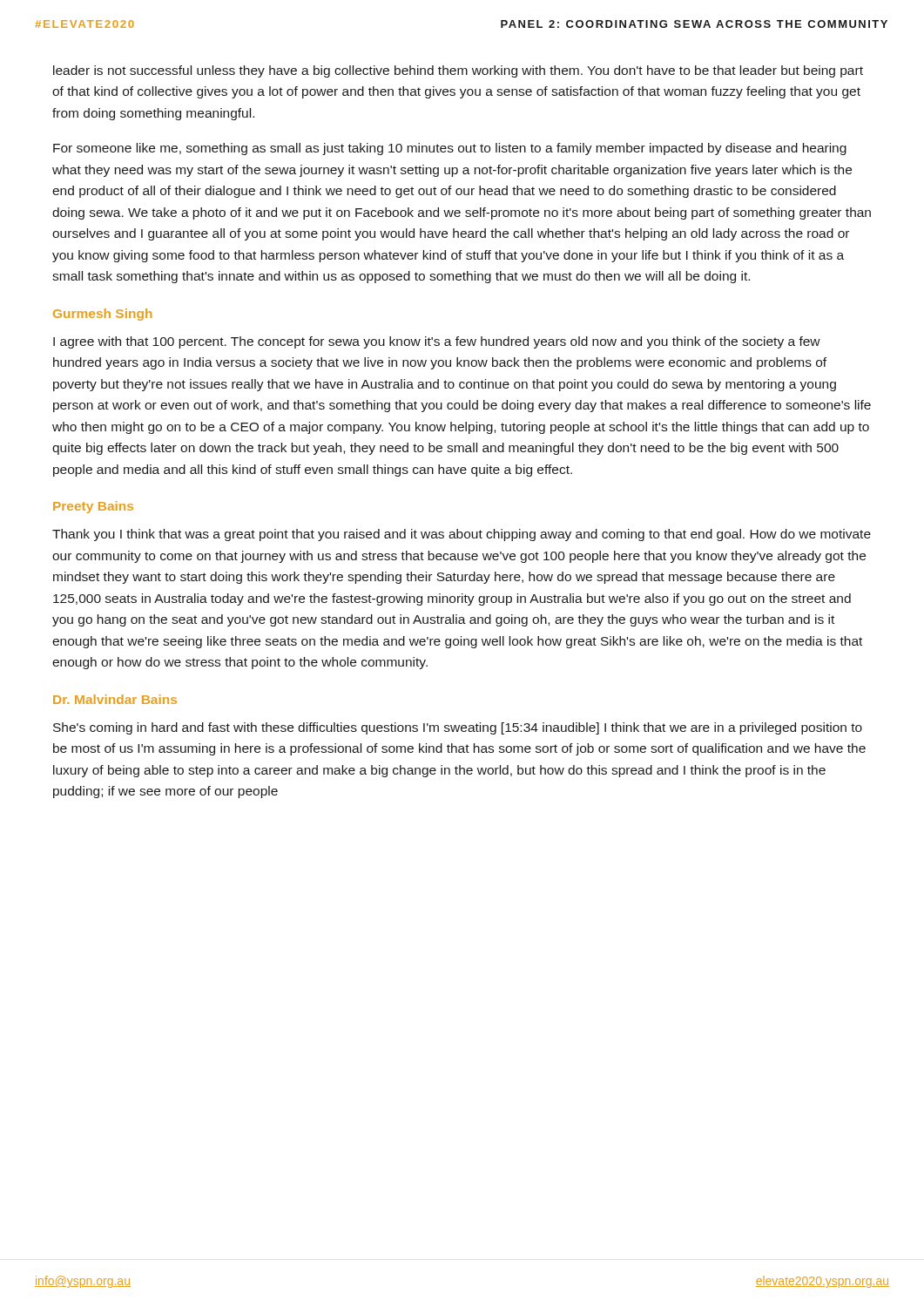Select the passage starting "leader is not successful"
This screenshot has width=924, height=1307.
(458, 91)
